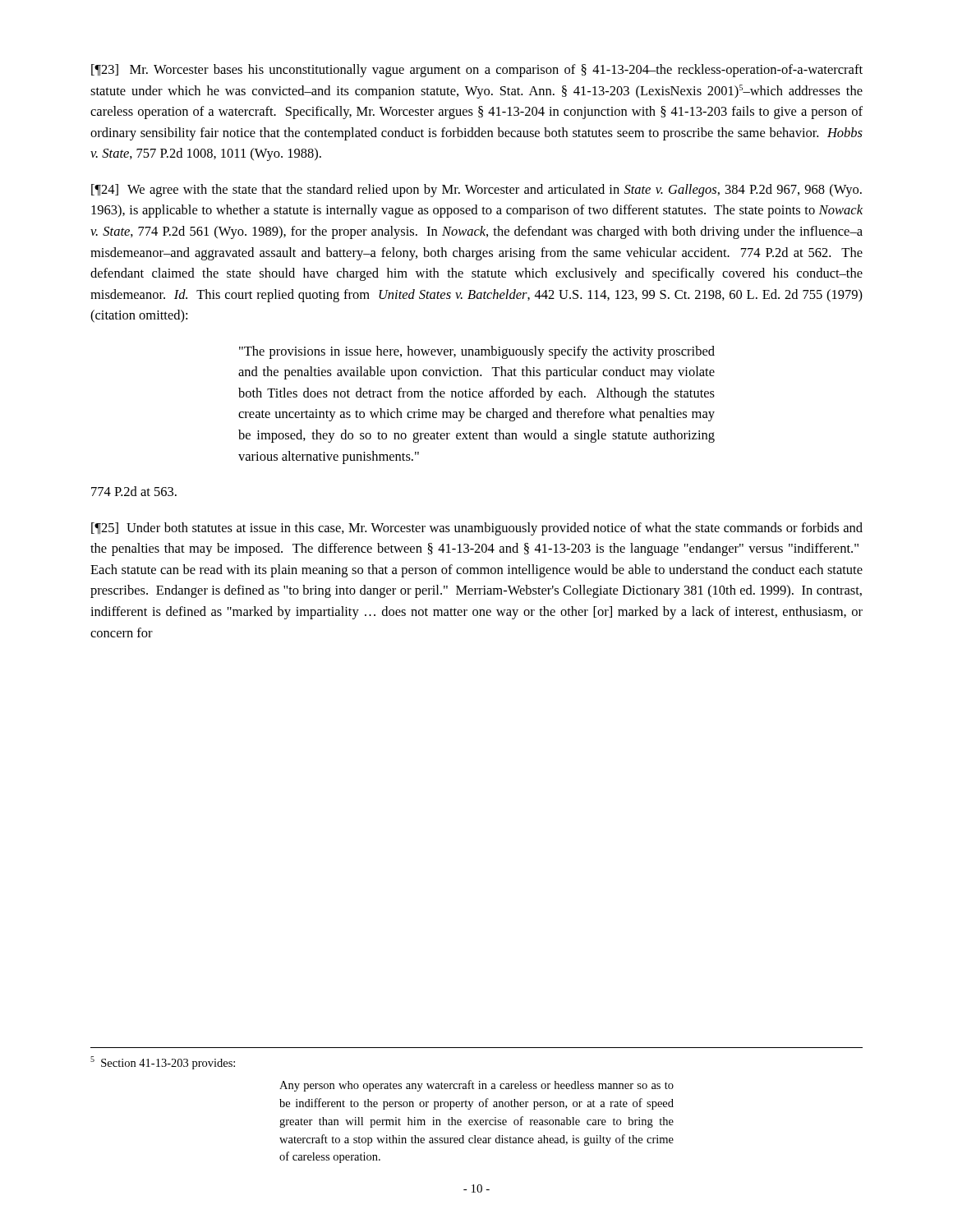Select the text block containing "[¶25] Under both statutes"
953x1232 pixels.
476,580
